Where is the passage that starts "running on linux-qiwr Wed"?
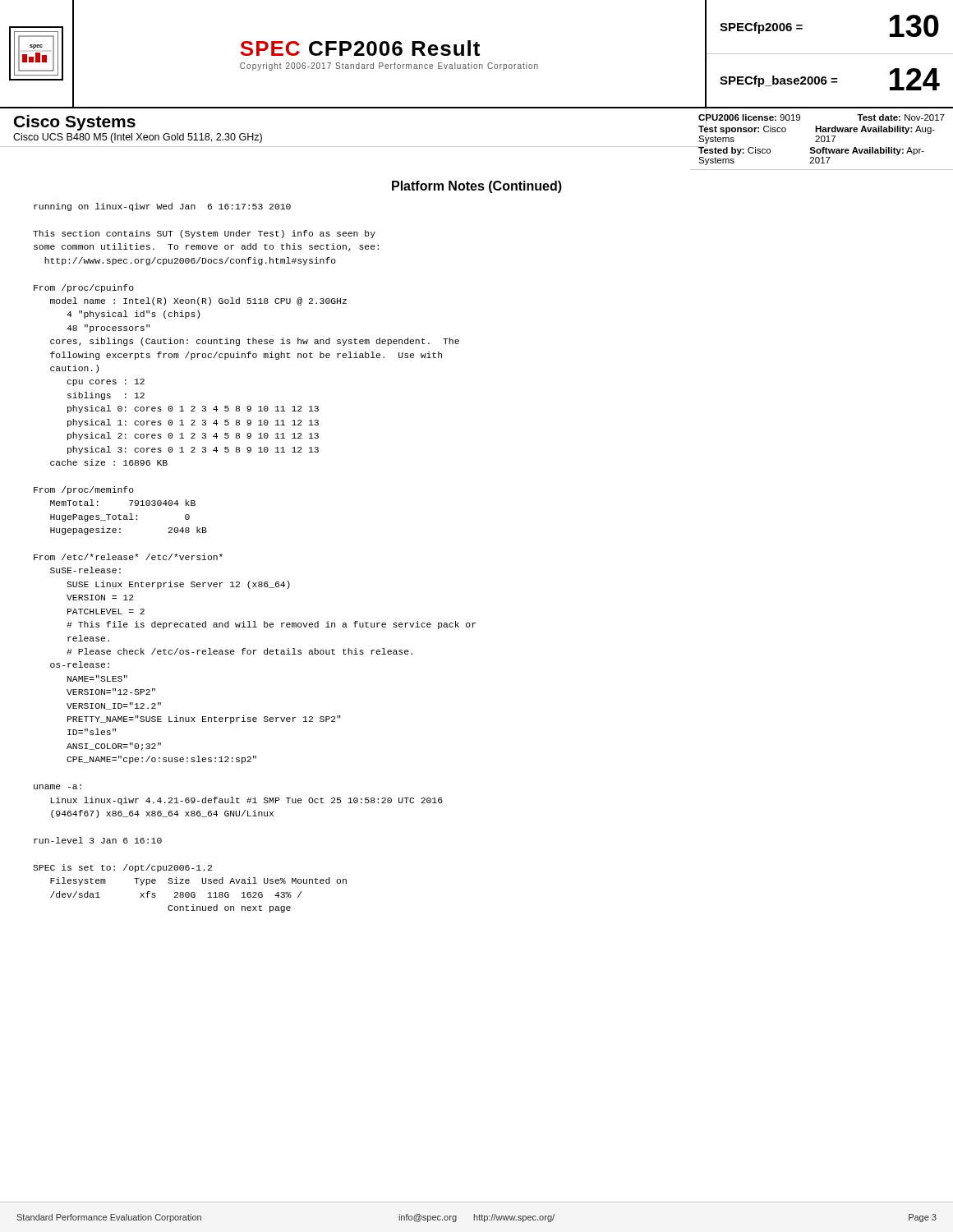Image resolution: width=953 pixels, height=1232 pixels. click(x=162, y=207)
